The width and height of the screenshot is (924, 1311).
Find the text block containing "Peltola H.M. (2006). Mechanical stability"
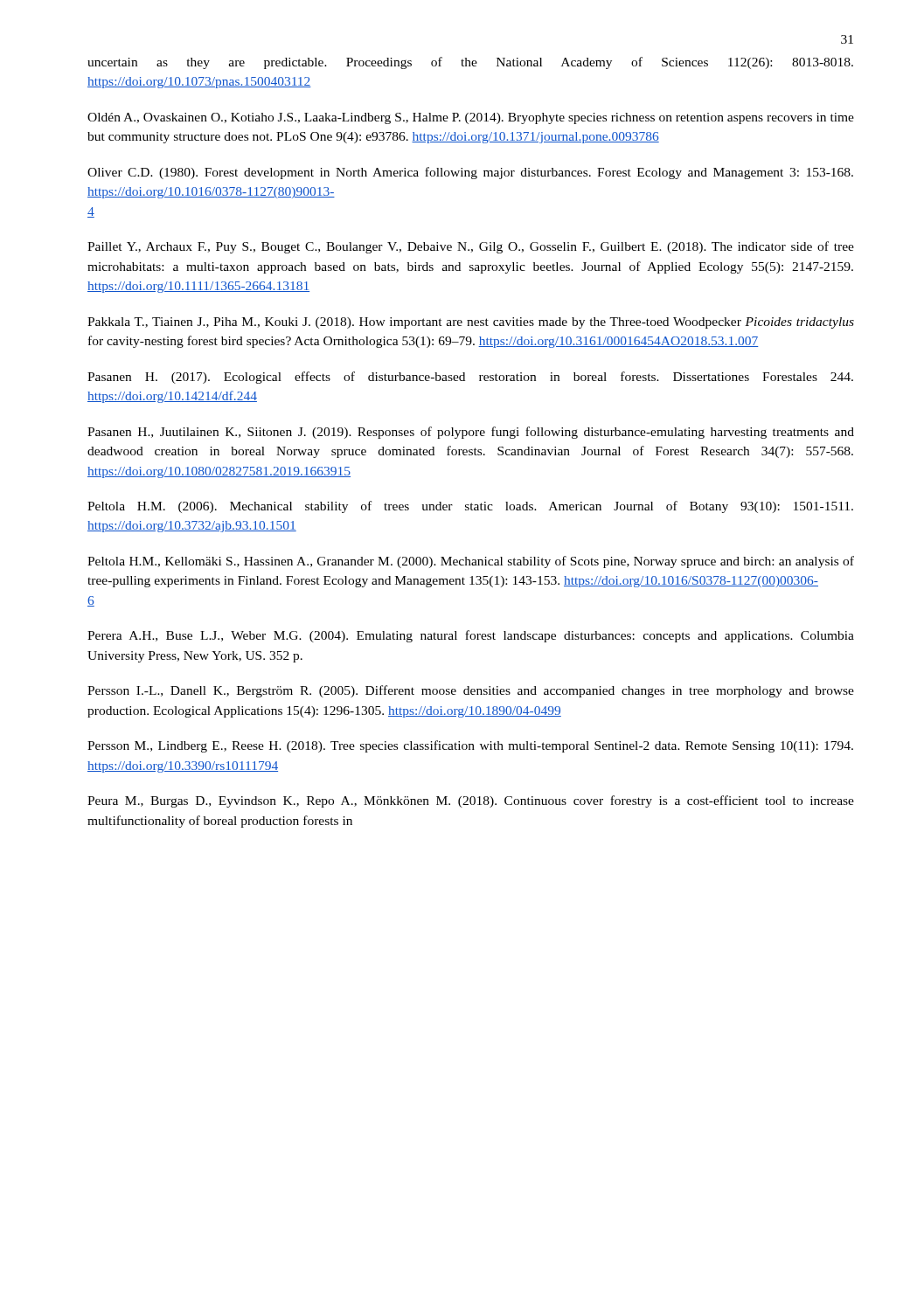point(471,515)
